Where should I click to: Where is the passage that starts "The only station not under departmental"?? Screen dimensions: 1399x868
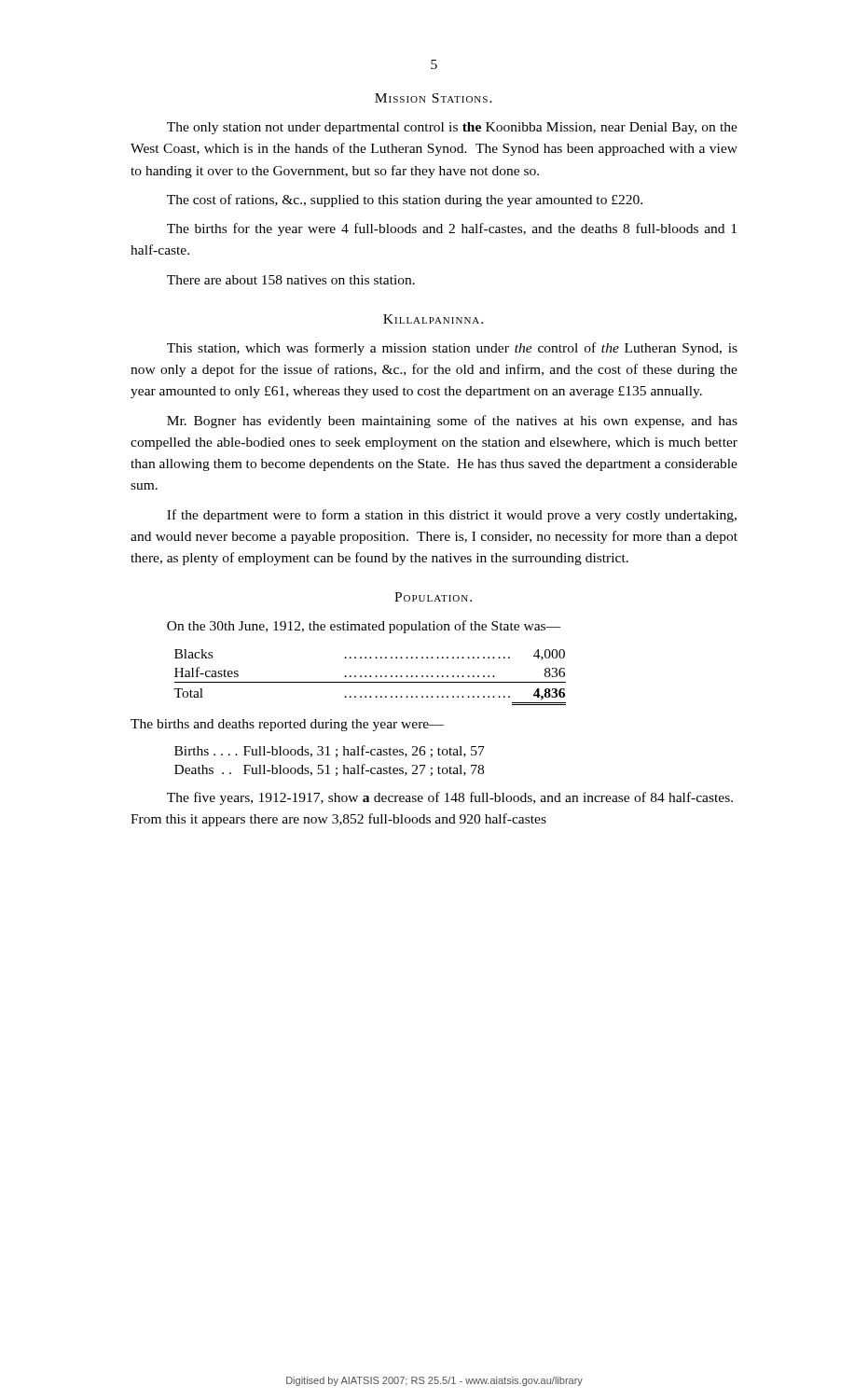pyautogui.click(x=434, y=148)
